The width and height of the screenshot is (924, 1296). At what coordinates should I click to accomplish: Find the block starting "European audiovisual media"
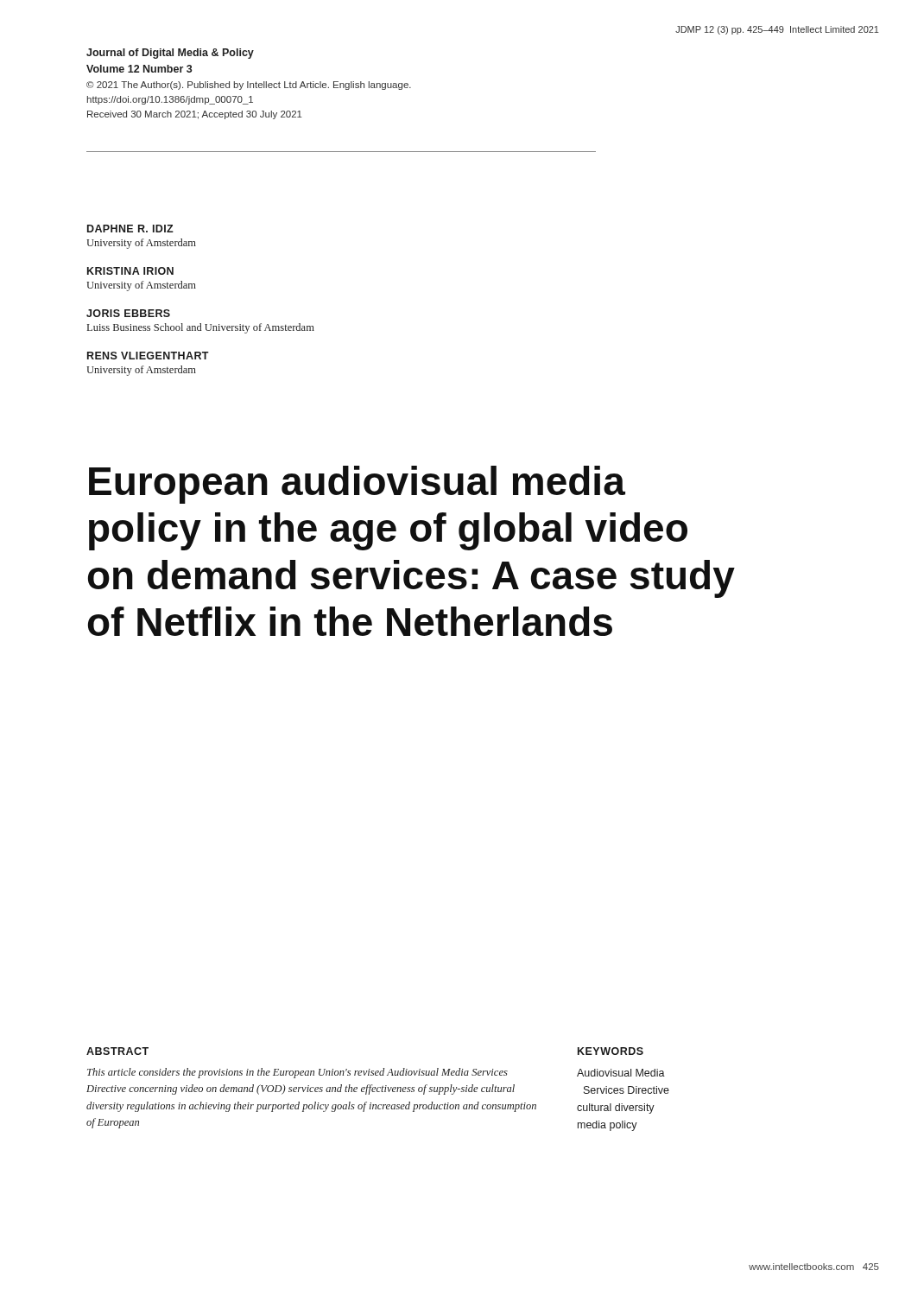click(x=411, y=552)
